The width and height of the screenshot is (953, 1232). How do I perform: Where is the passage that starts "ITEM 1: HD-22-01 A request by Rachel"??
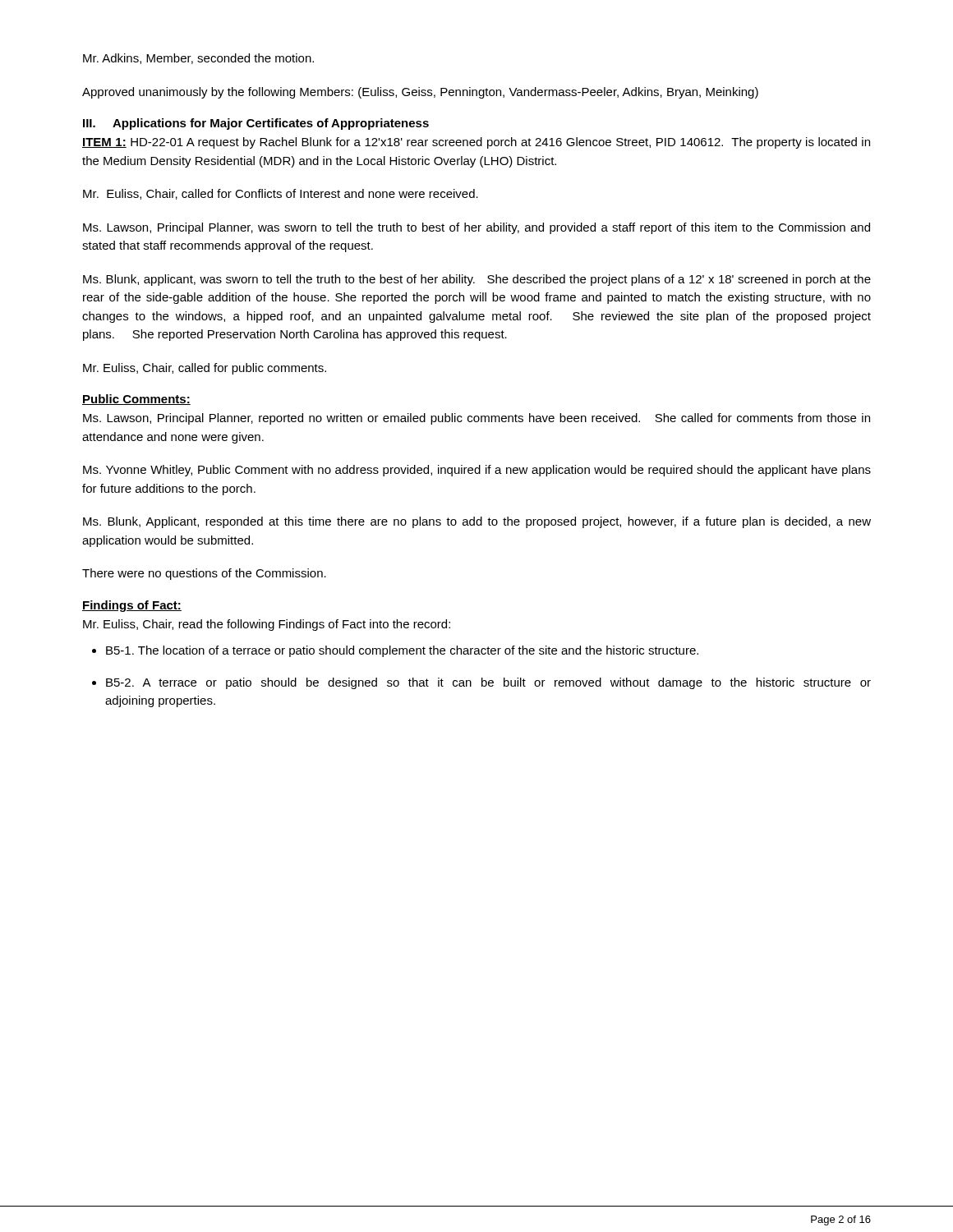pos(476,151)
